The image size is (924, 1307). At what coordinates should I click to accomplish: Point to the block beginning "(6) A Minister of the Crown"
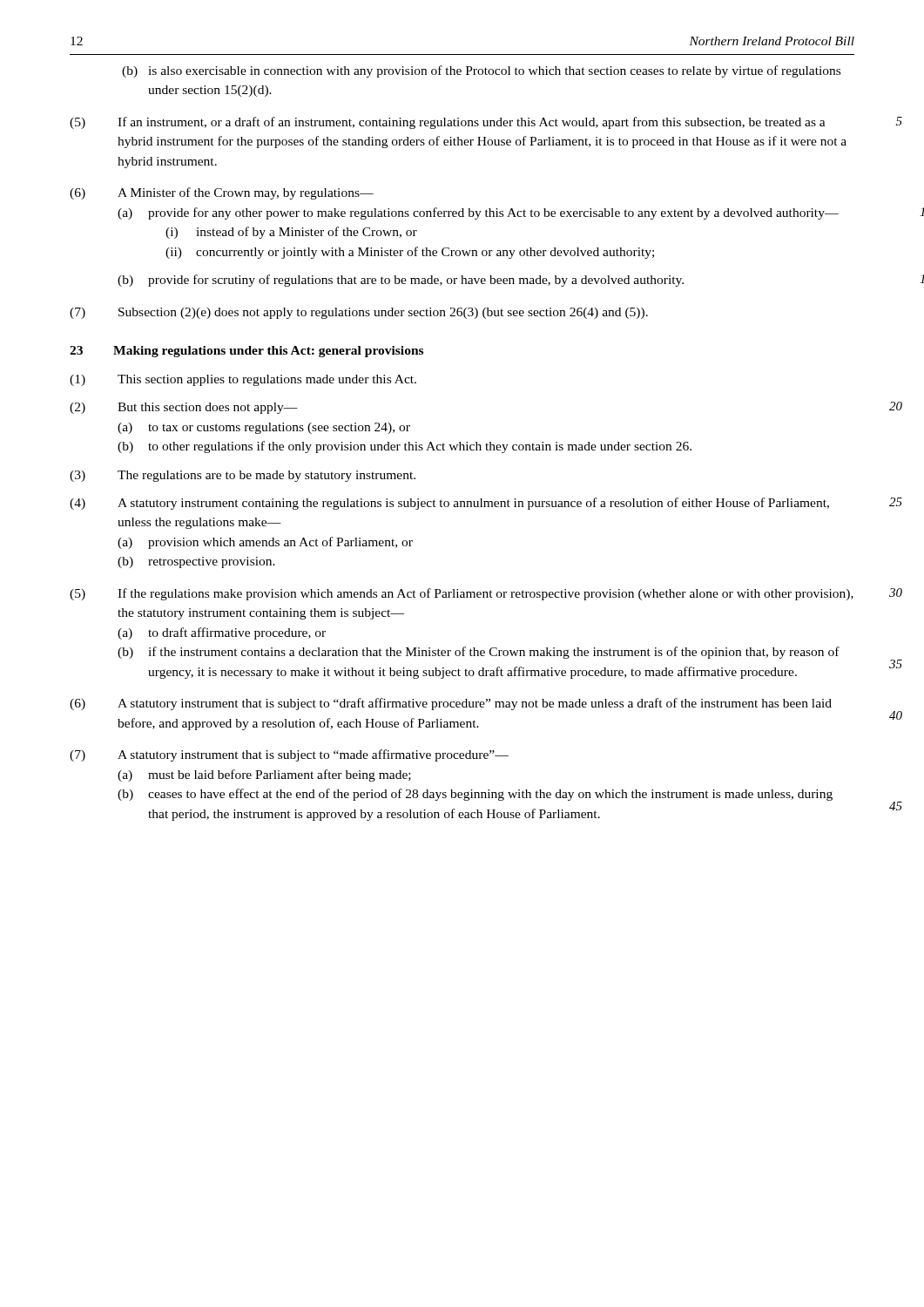coord(222,193)
